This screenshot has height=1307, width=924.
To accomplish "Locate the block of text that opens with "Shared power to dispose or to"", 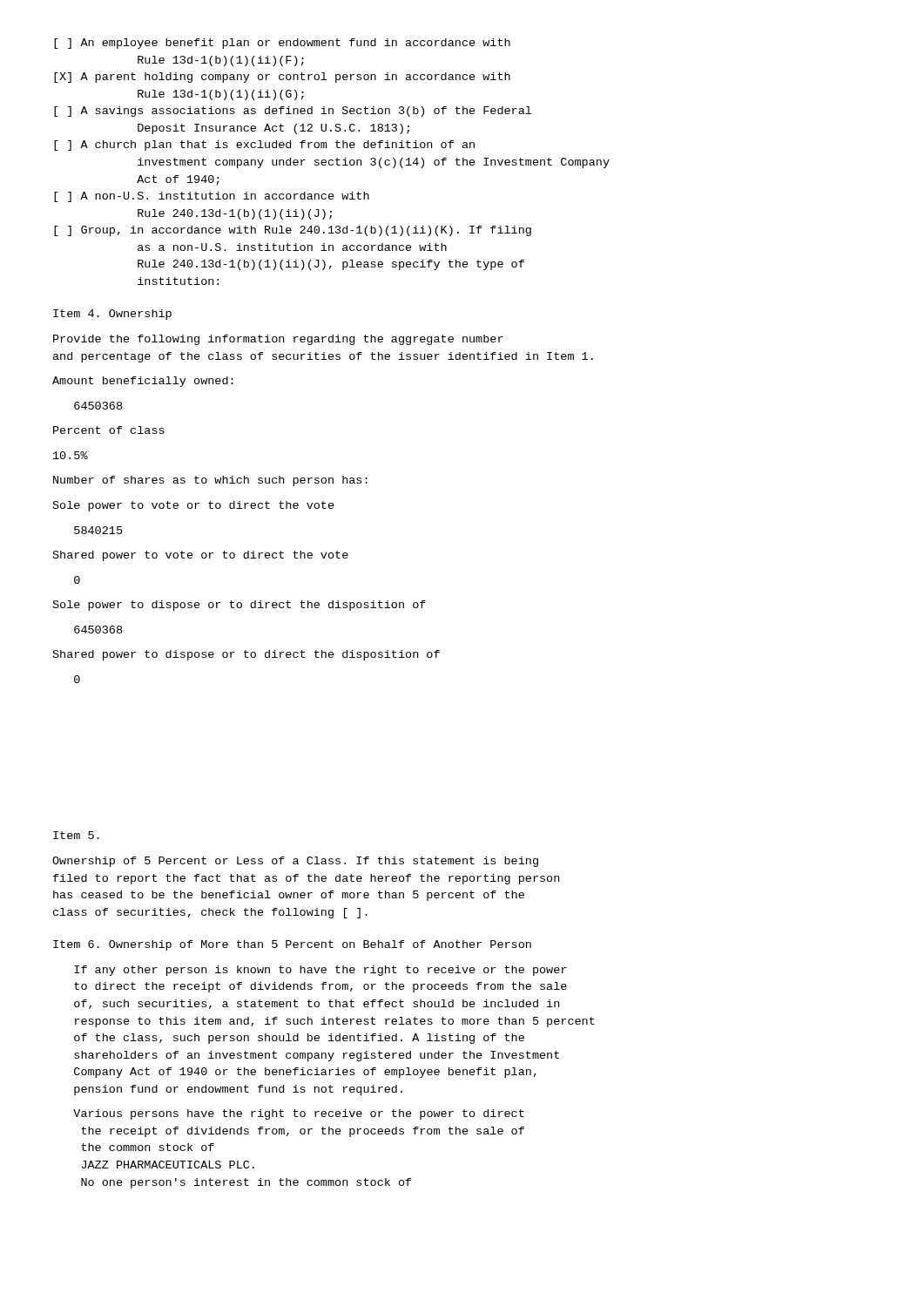I will 246,655.
